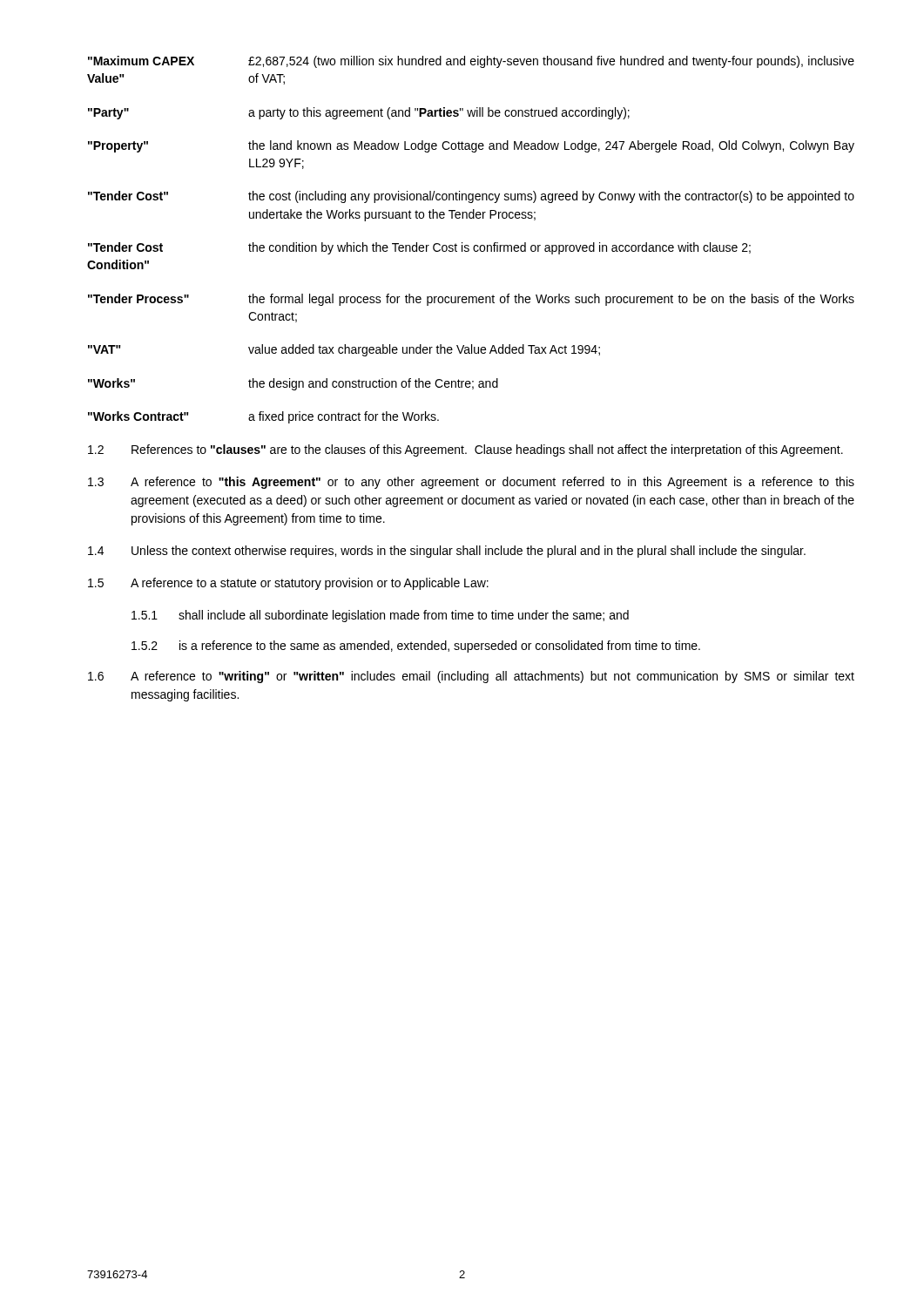Locate the text starting "3 A reference to "this Agreement""
This screenshot has height=1307, width=924.
coord(471,501)
